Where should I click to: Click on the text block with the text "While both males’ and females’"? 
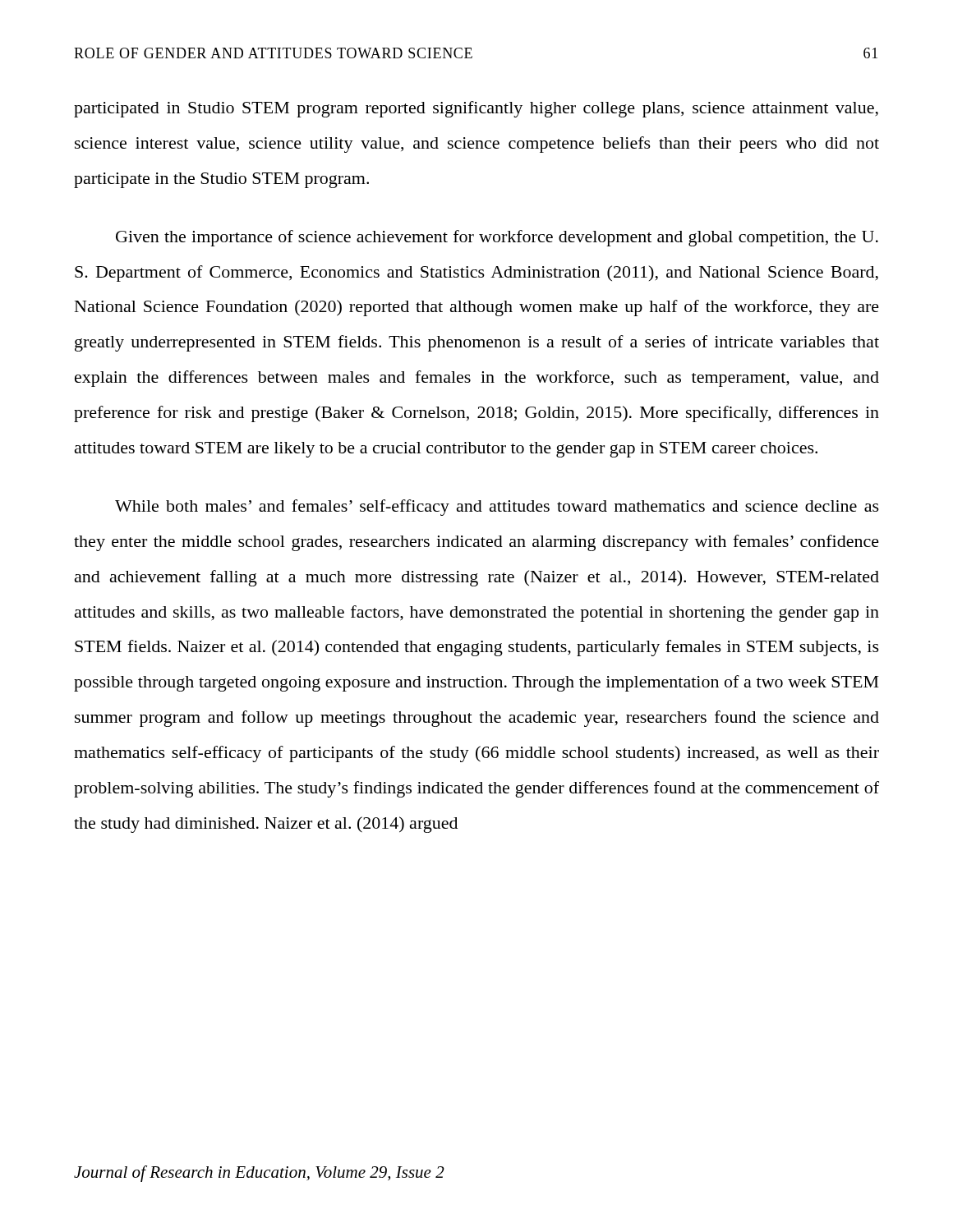[x=476, y=665]
